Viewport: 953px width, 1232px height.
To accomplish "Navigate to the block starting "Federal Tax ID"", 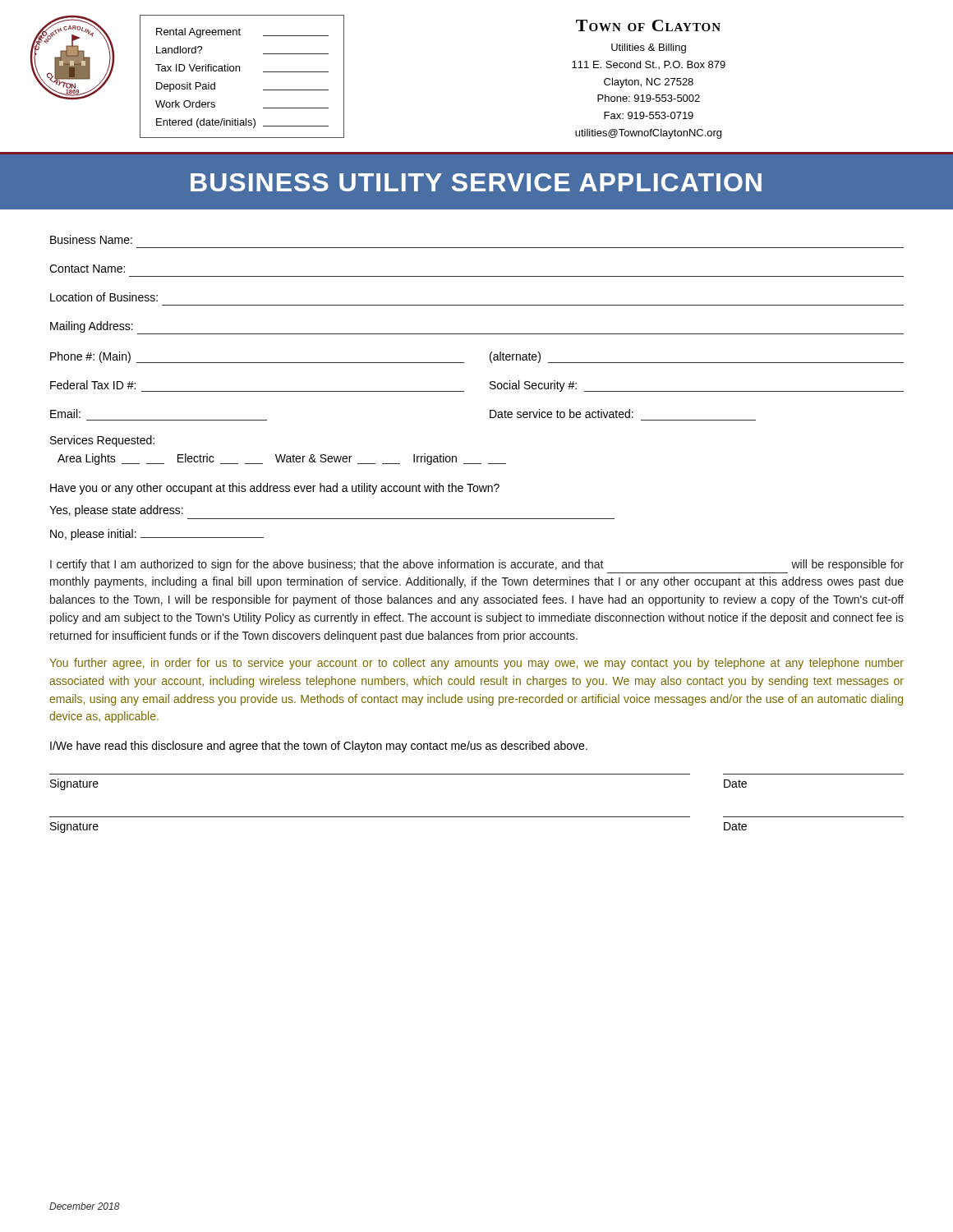I will click(100, 386).
